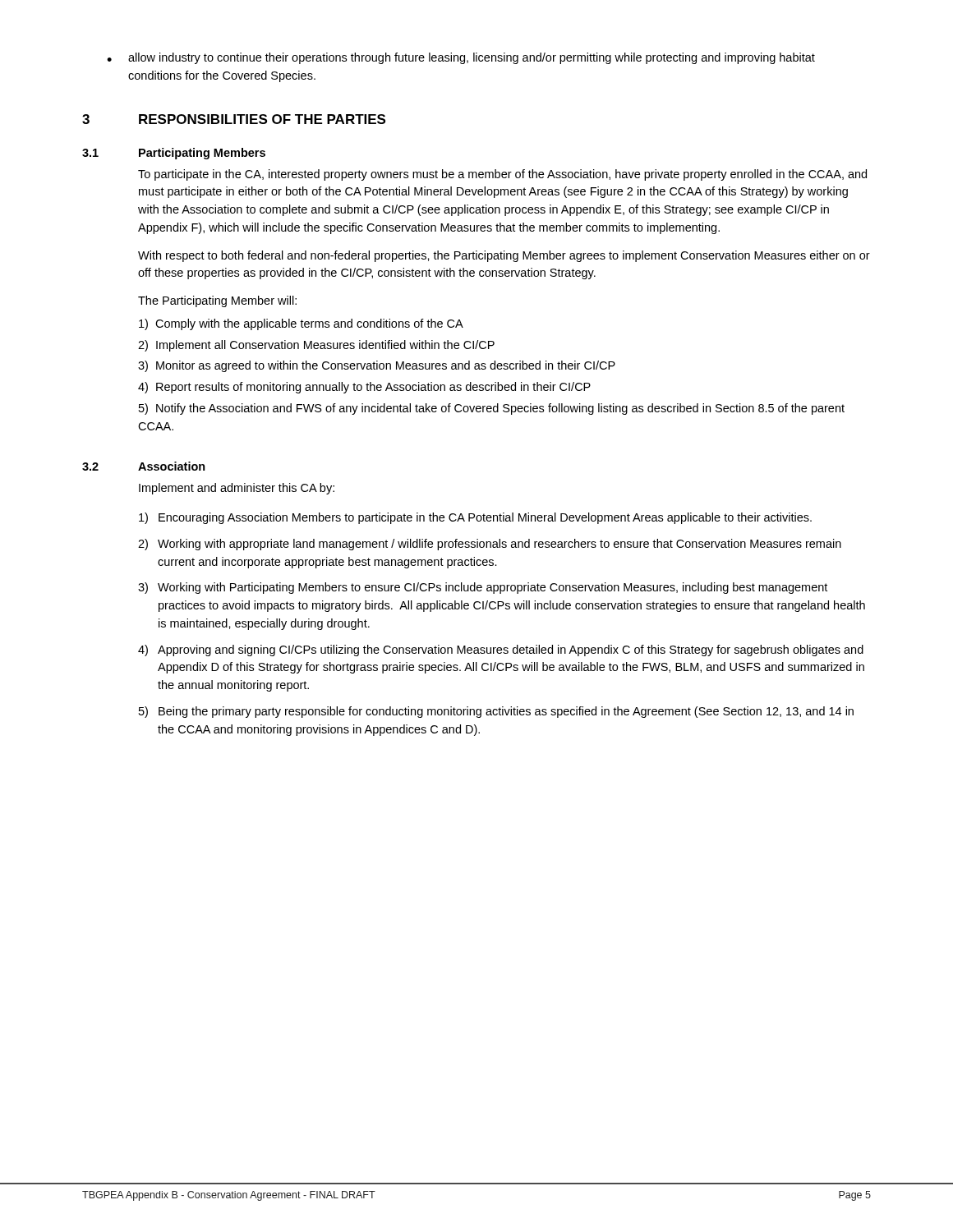
Task: Locate the region starting "Implement and administer this CA by:"
Action: (237, 489)
